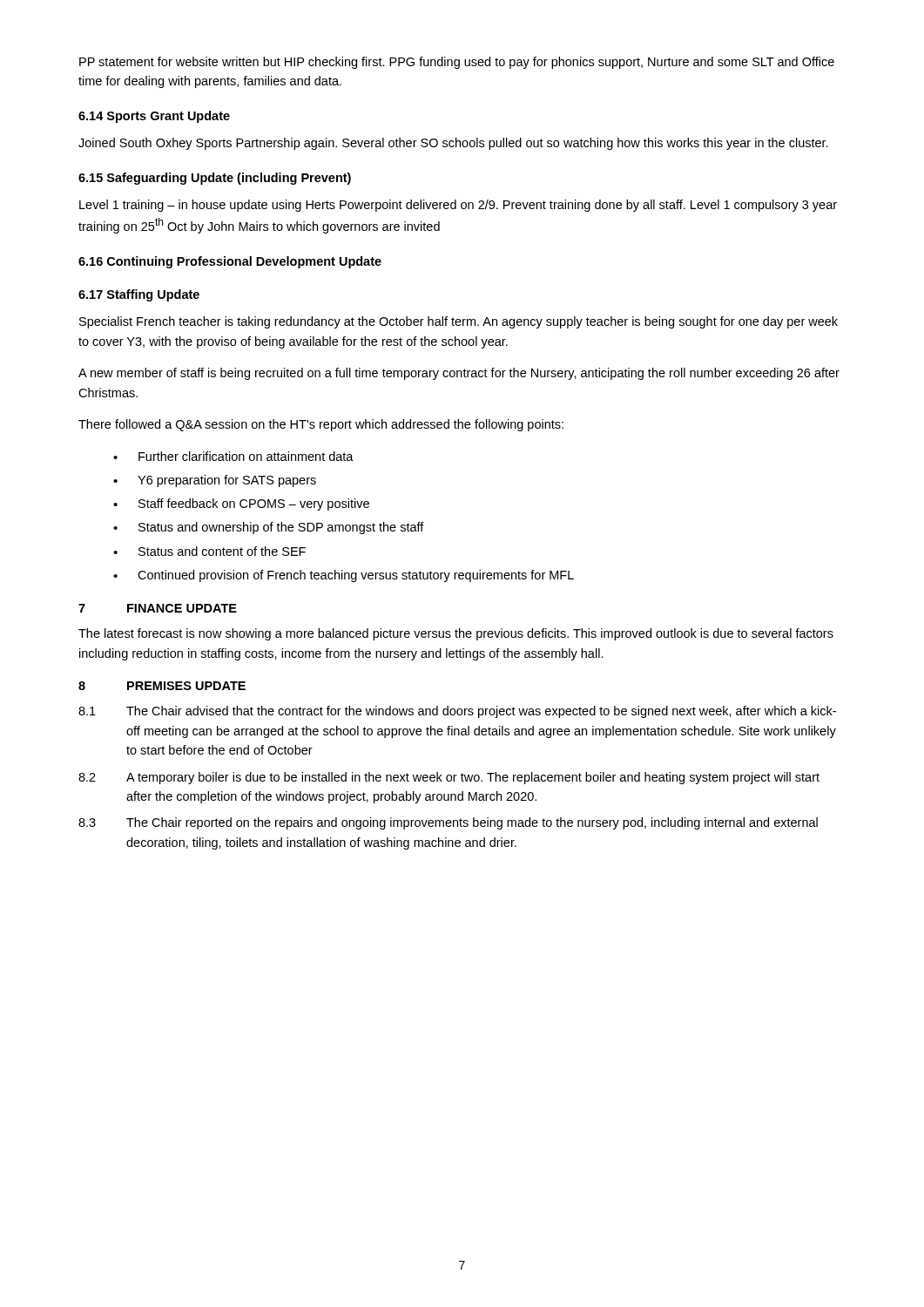The image size is (924, 1307).
Task: Point to the passage starting "6.17 Staffing Update"
Action: [139, 295]
